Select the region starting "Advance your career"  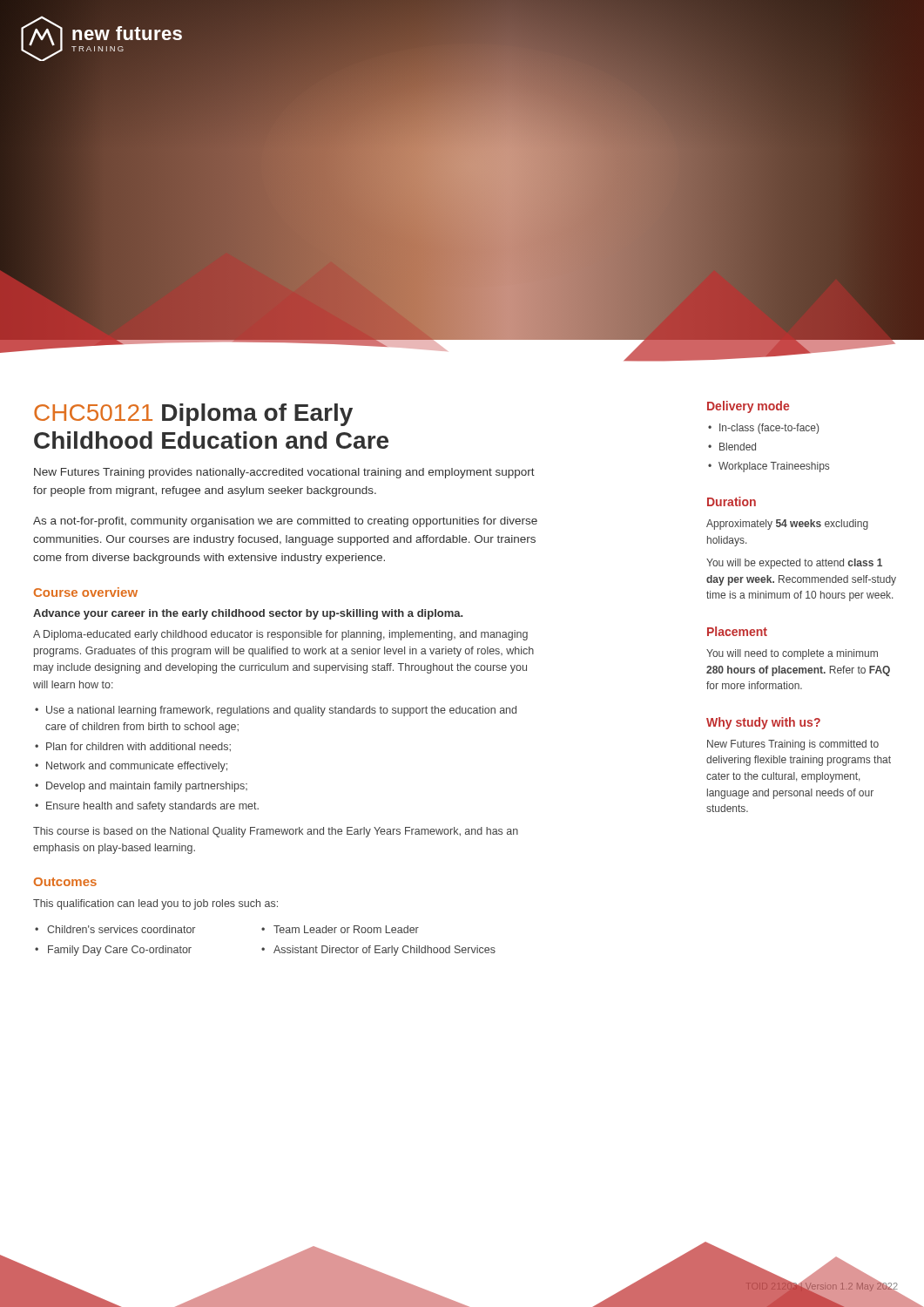(x=248, y=613)
